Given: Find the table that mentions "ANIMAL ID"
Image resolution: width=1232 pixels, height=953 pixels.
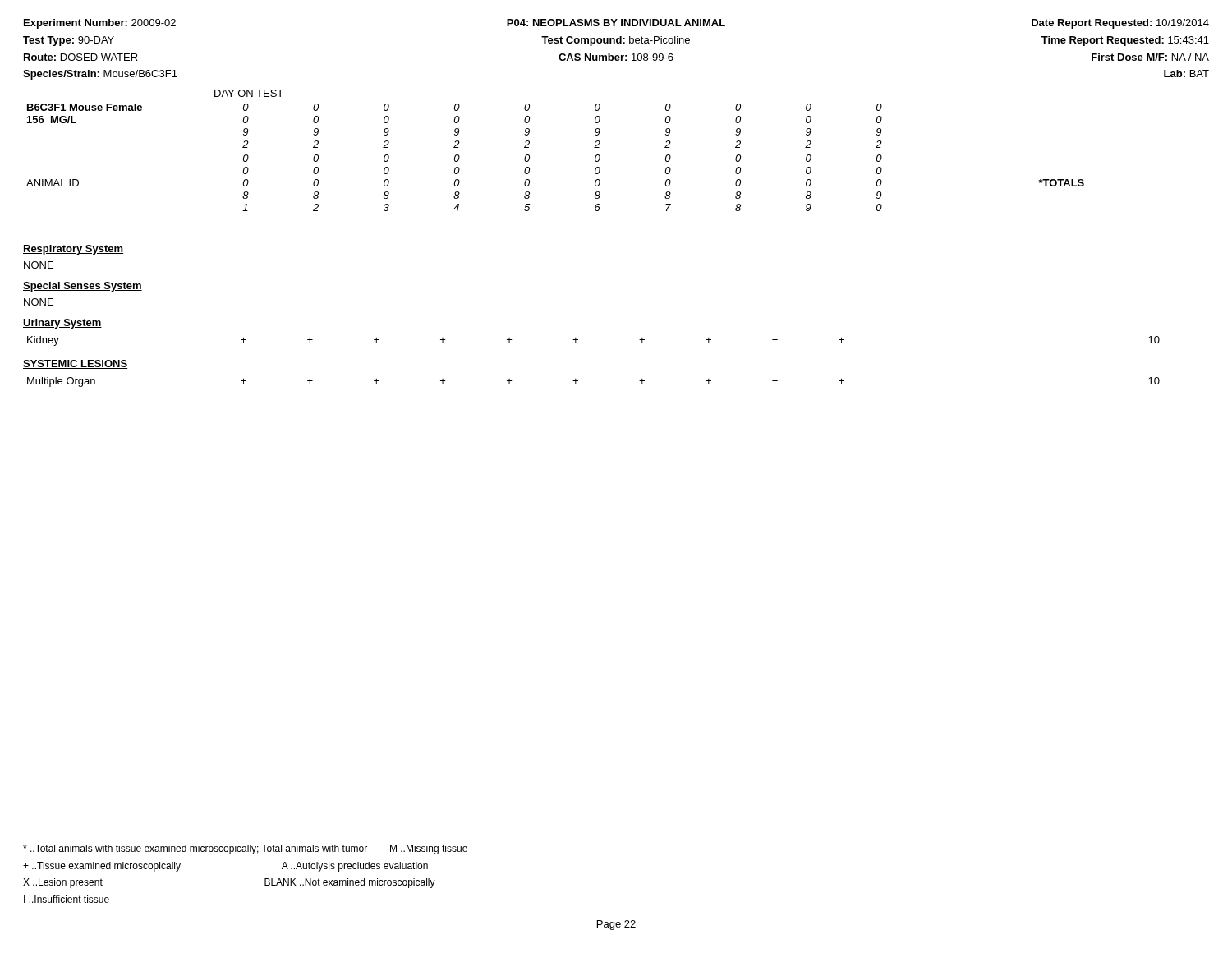Looking at the screenshot, I should tap(616, 150).
